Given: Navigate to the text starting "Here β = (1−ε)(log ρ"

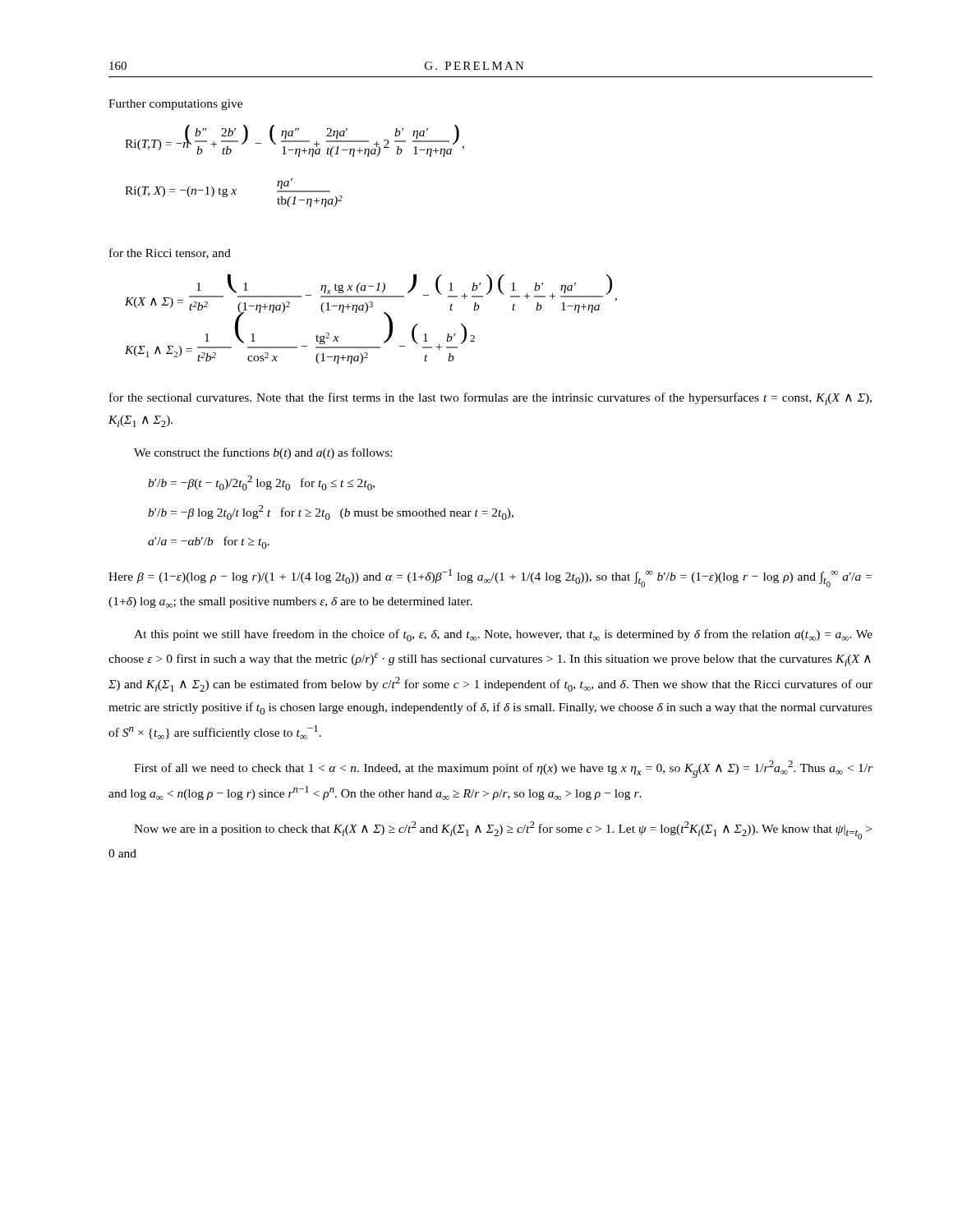Looking at the screenshot, I should pos(490,588).
